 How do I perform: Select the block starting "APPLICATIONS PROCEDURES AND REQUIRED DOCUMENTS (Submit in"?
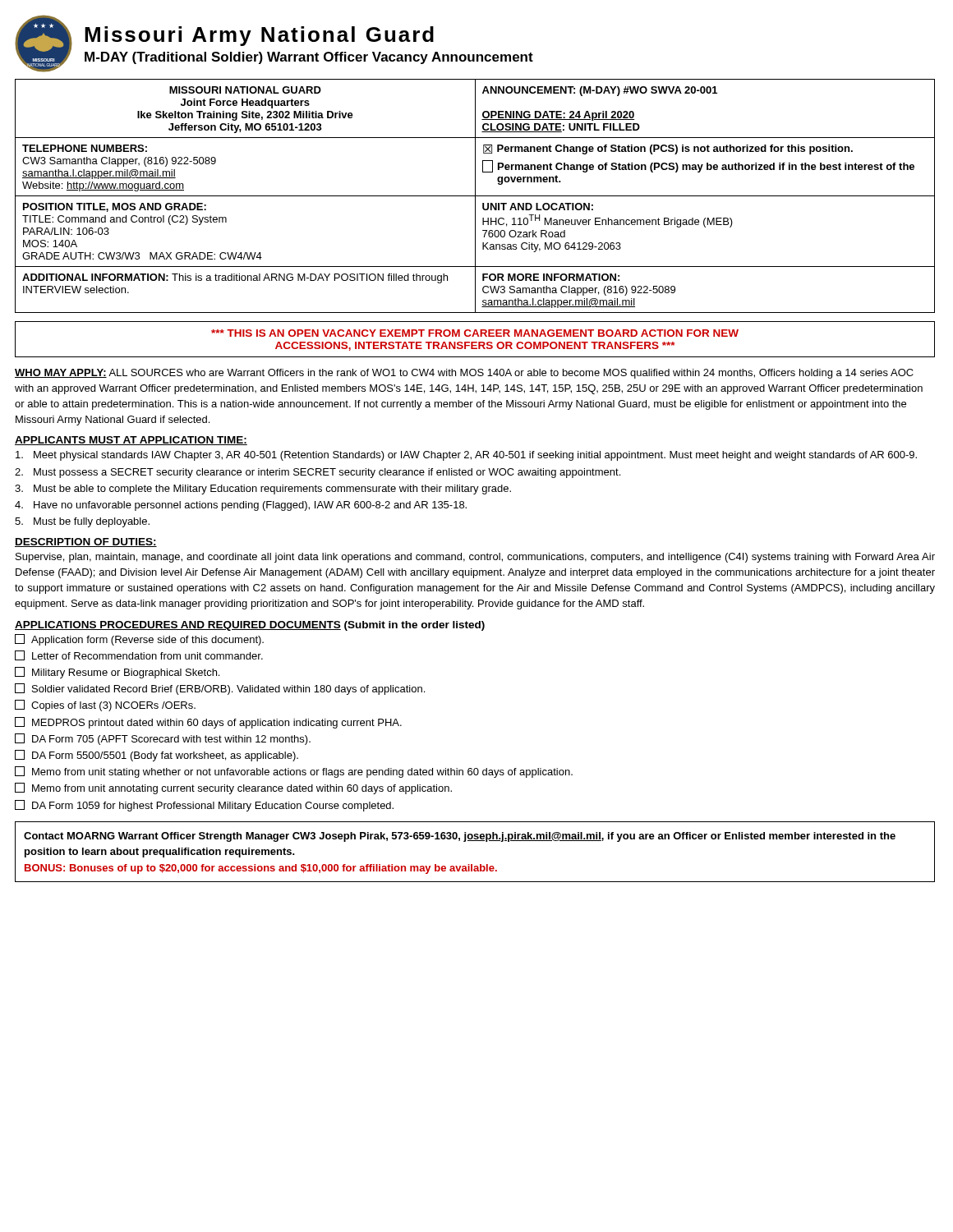[250, 624]
